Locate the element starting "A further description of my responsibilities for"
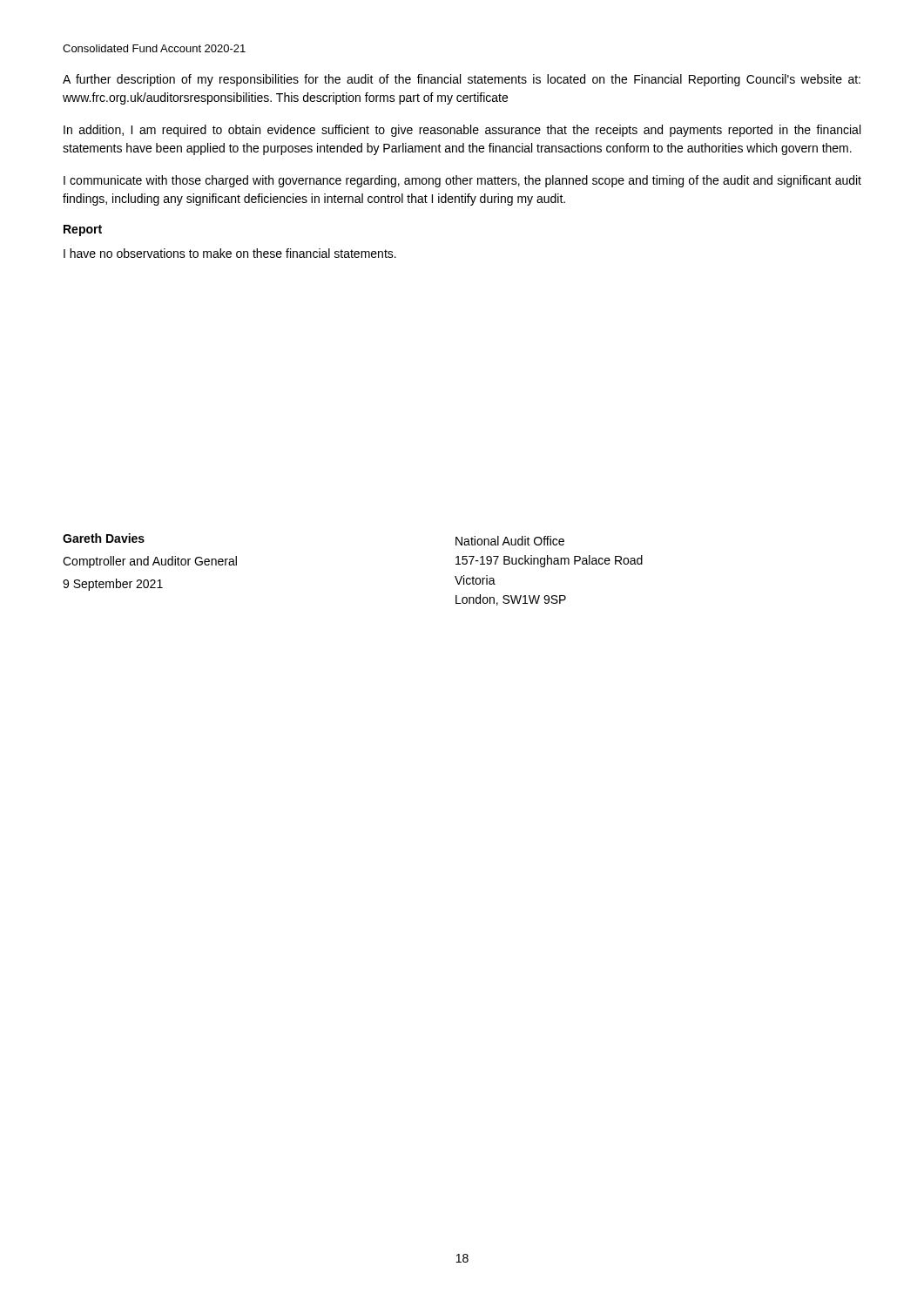The height and width of the screenshot is (1307, 924). click(462, 88)
